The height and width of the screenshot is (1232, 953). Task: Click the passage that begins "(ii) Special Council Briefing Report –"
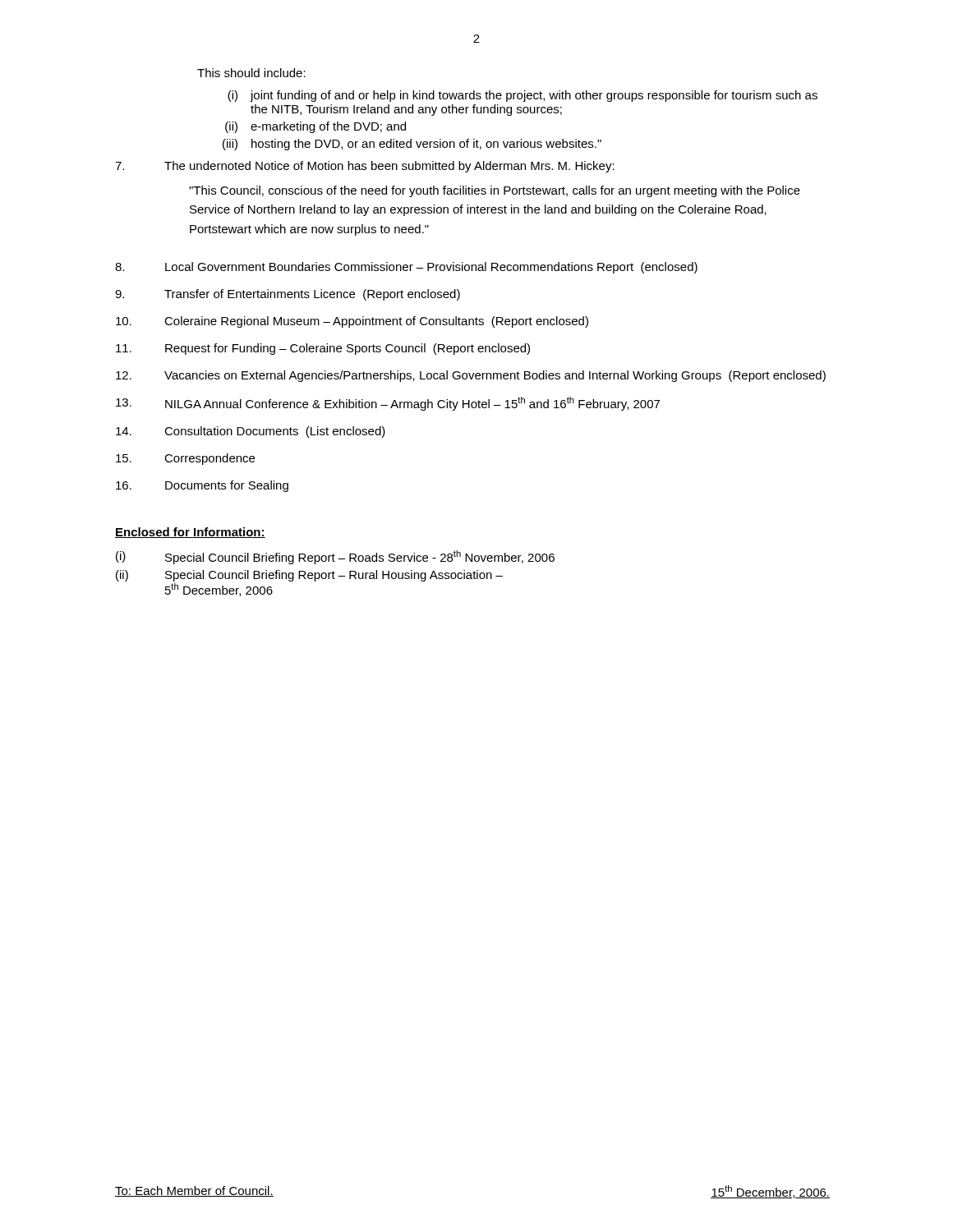point(472,582)
